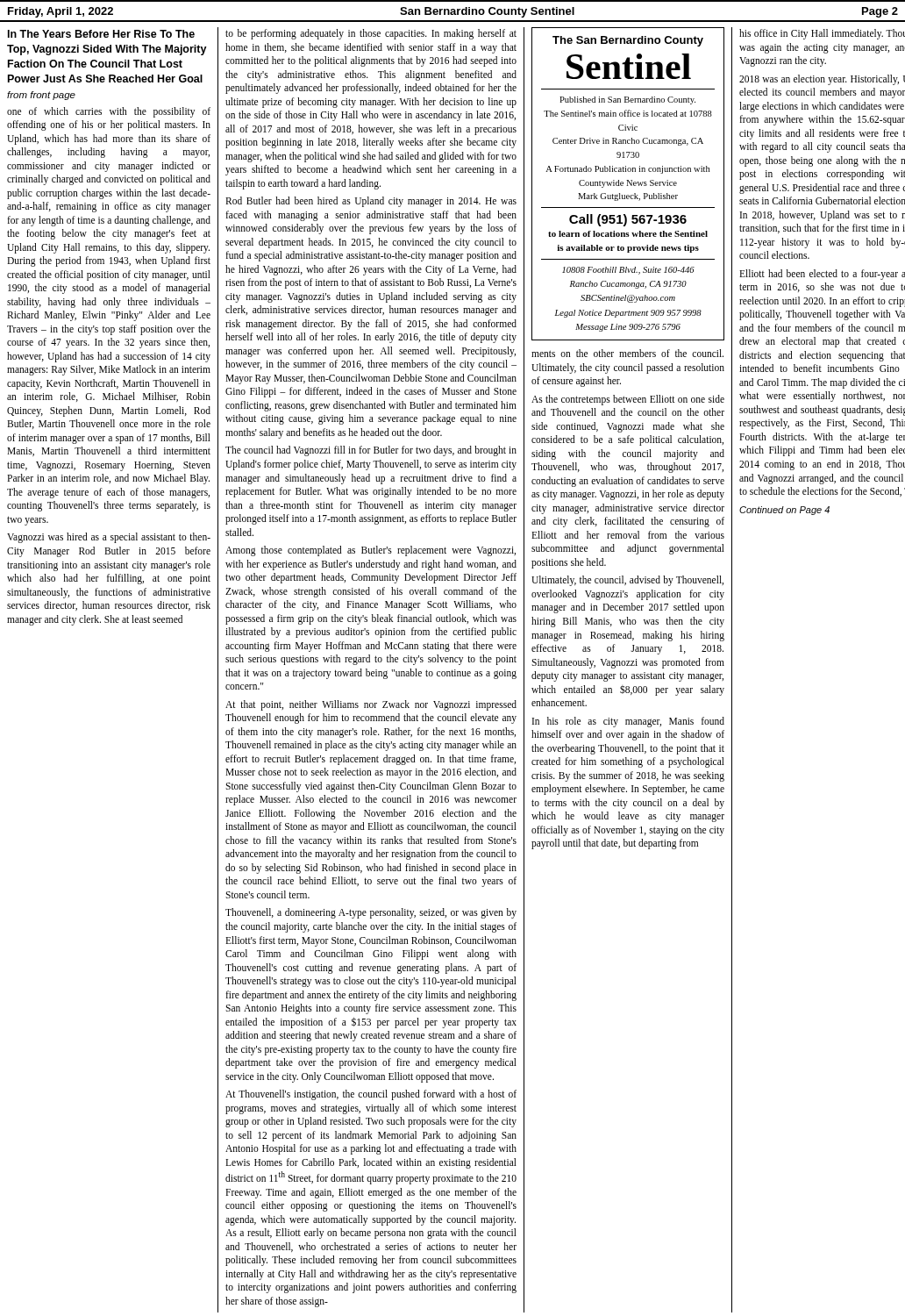Click the passage that begins "to be performing adequately in those capacities. In"
Screen dimensions: 1316x905
(371, 668)
